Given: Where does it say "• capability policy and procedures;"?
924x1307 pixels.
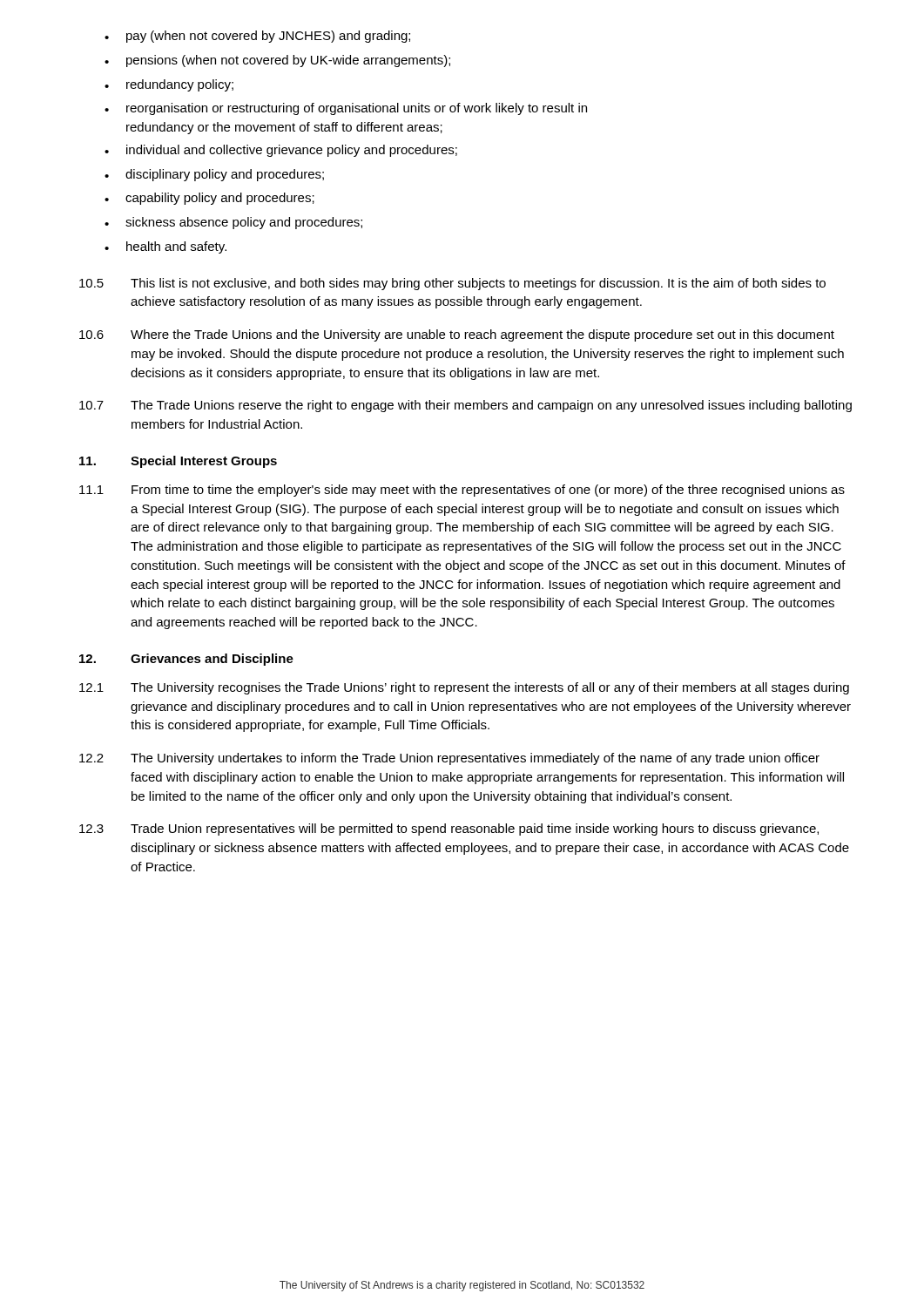Looking at the screenshot, I should point(210,199).
